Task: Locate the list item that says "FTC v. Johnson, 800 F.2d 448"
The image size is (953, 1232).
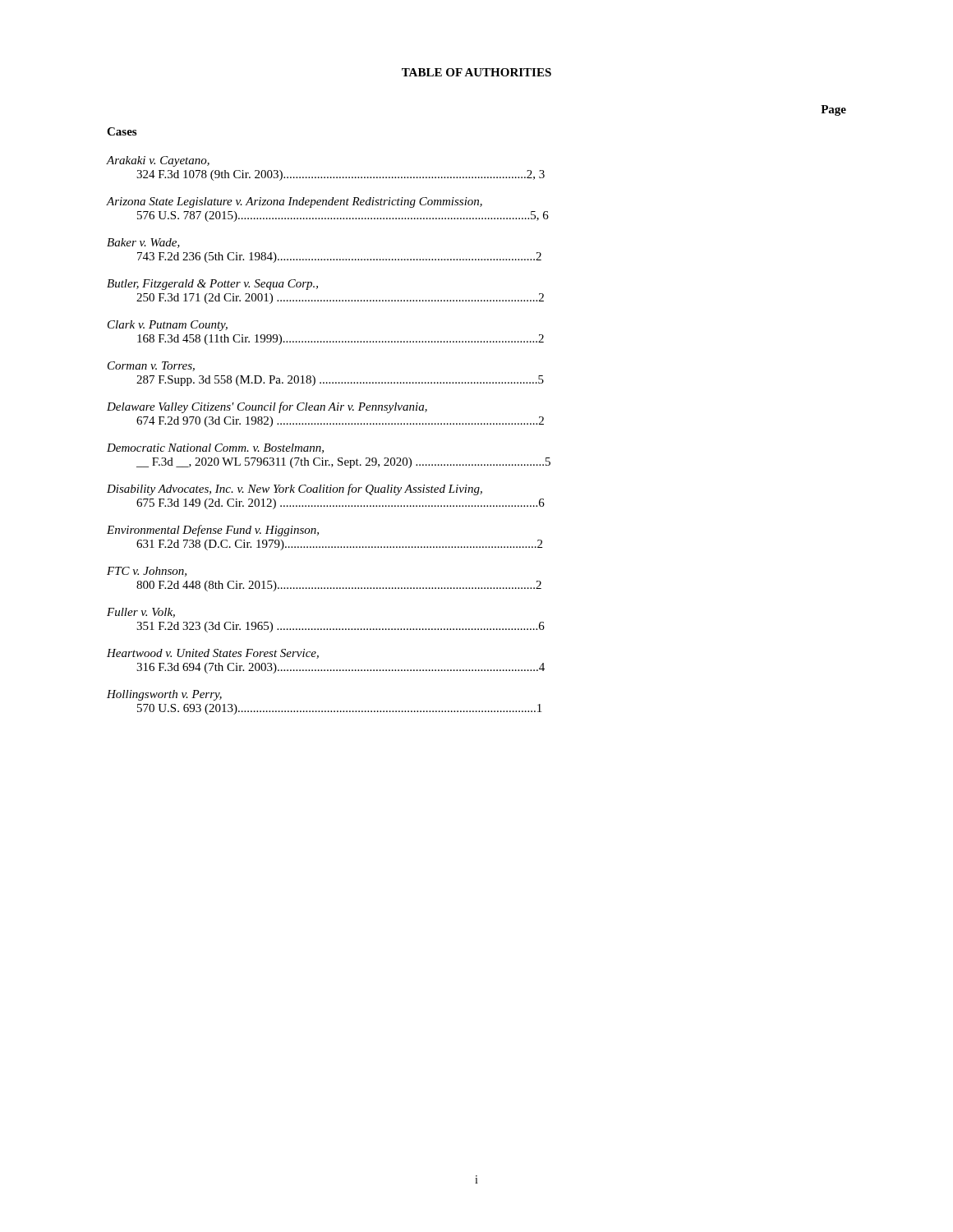Action: tap(476, 578)
